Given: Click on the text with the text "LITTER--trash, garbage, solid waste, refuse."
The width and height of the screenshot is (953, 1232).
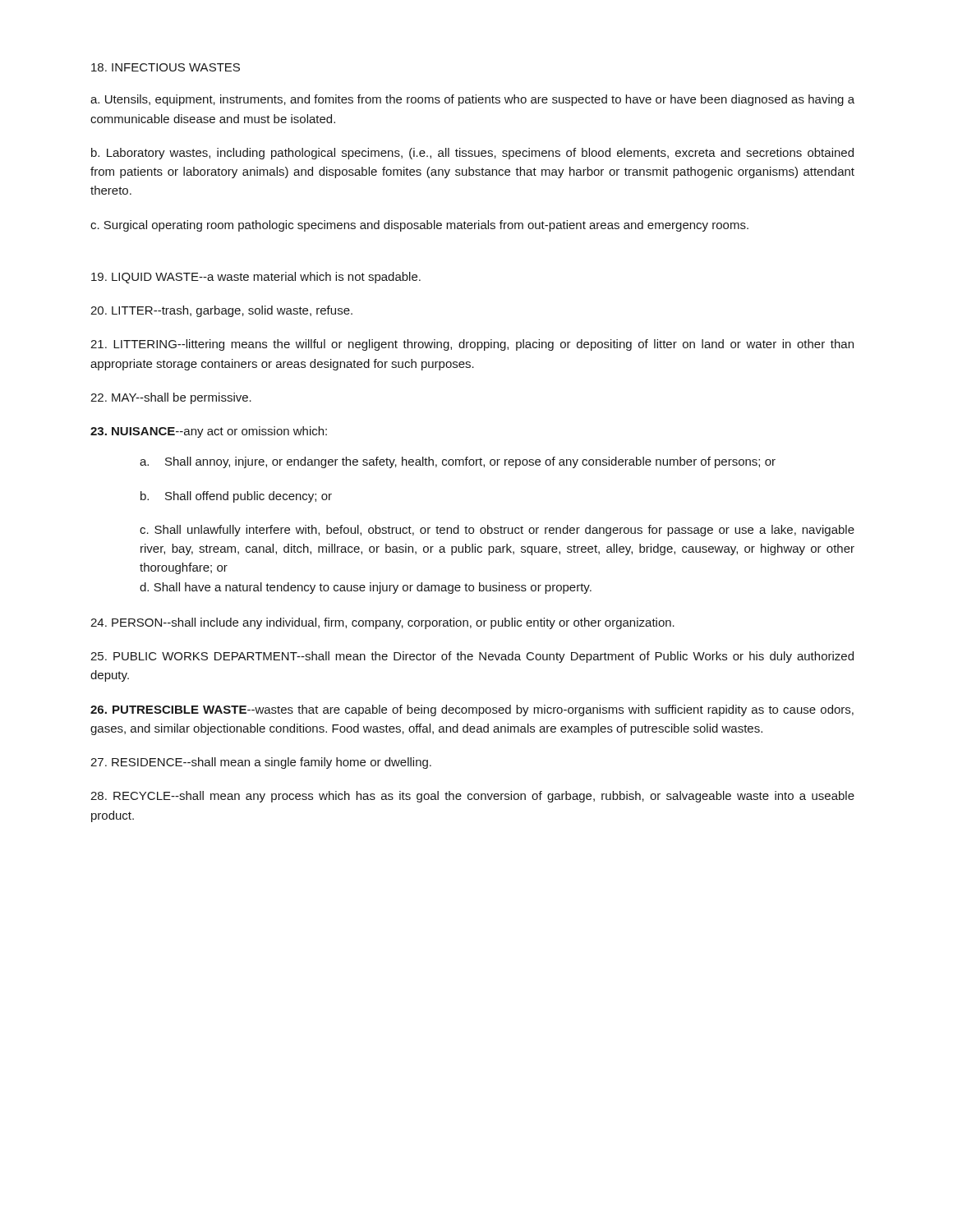Looking at the screenshot, I should (222, 310).
